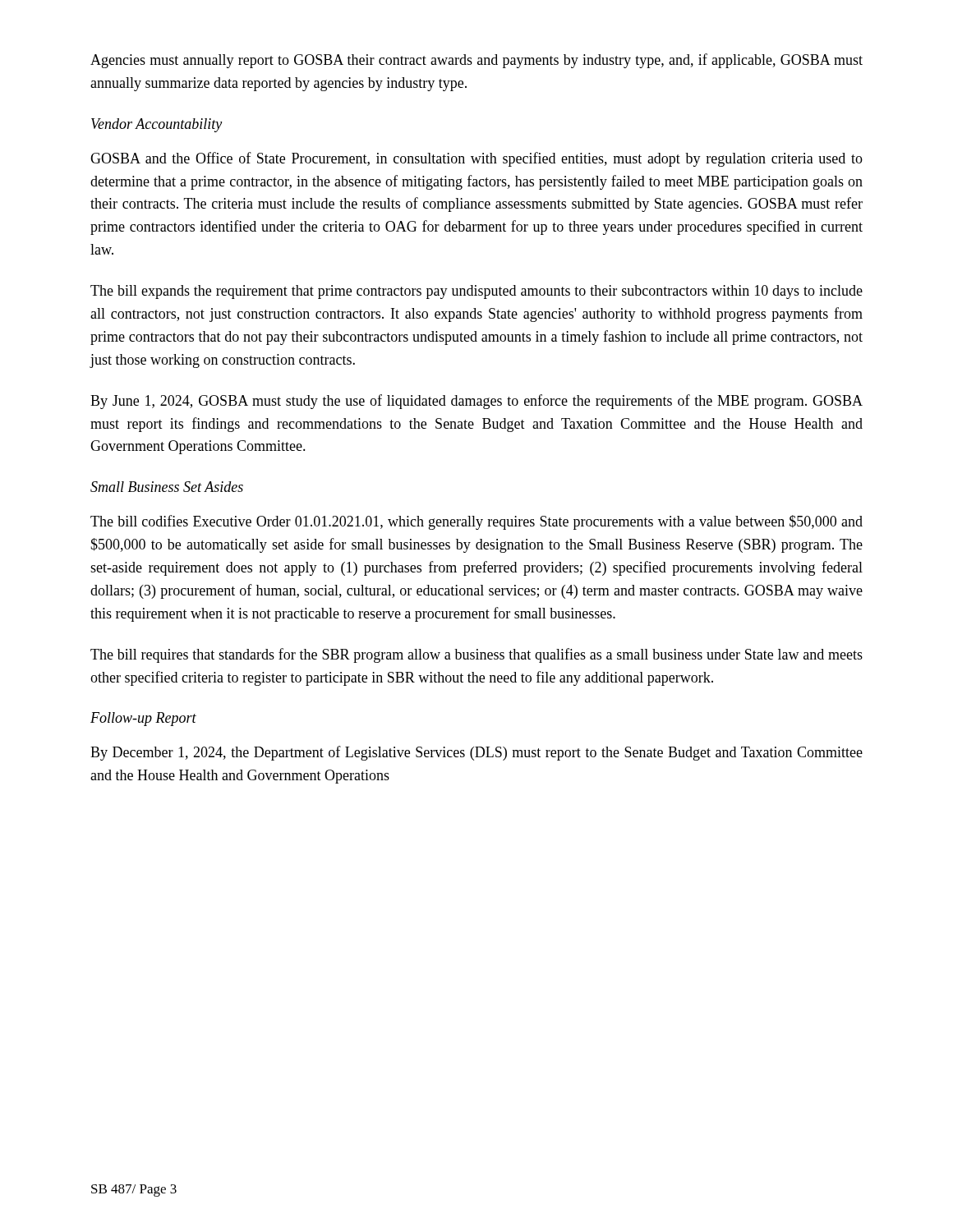This screenshot has height=1232, width=953.
Task: Where does it say "Follow-up Report"?
Action: (x=143, y=718)
